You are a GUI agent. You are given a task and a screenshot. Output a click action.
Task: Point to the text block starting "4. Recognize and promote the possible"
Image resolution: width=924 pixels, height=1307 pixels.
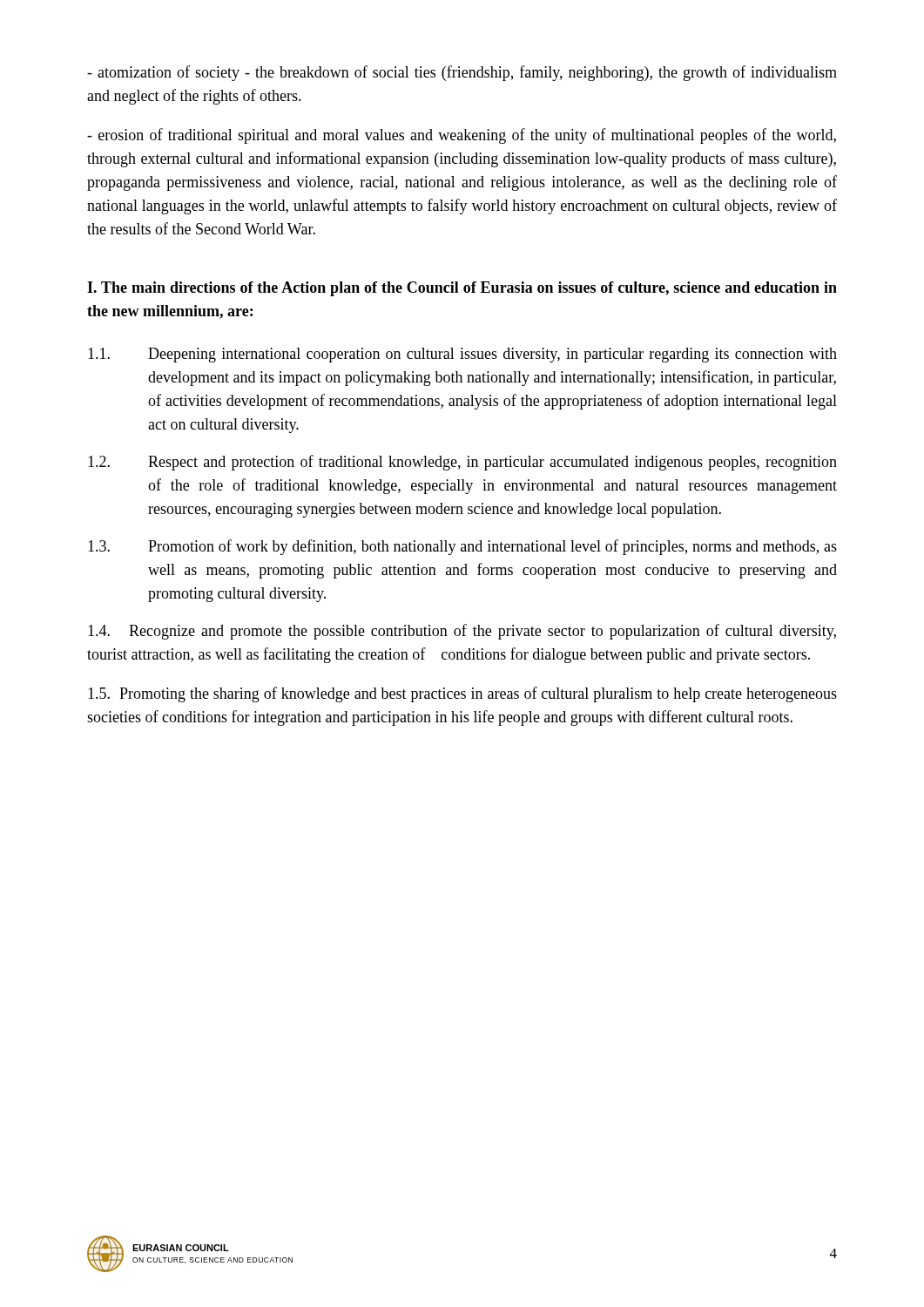(x=462, y=643)
